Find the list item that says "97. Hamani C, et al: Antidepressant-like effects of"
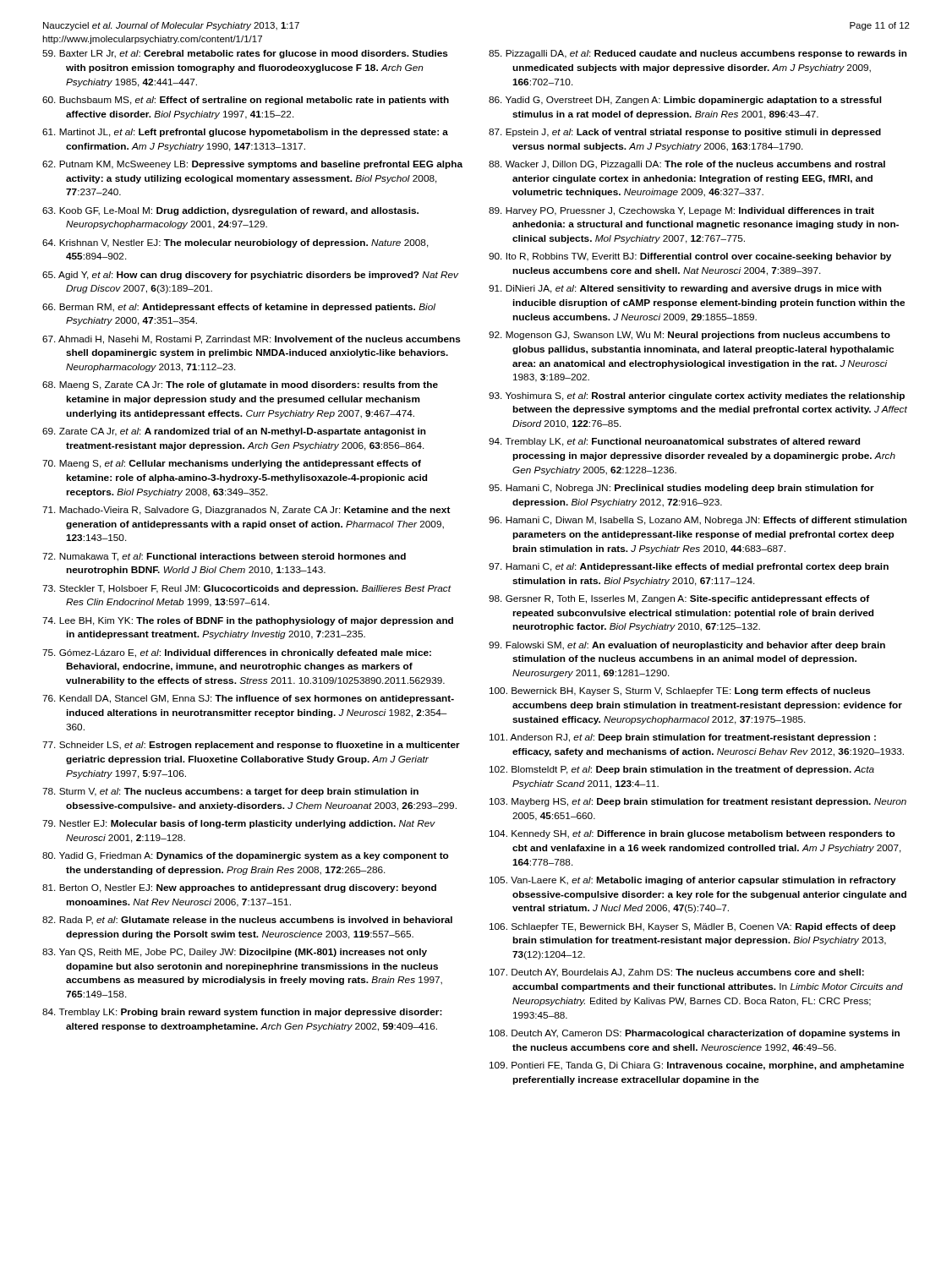 689,573
